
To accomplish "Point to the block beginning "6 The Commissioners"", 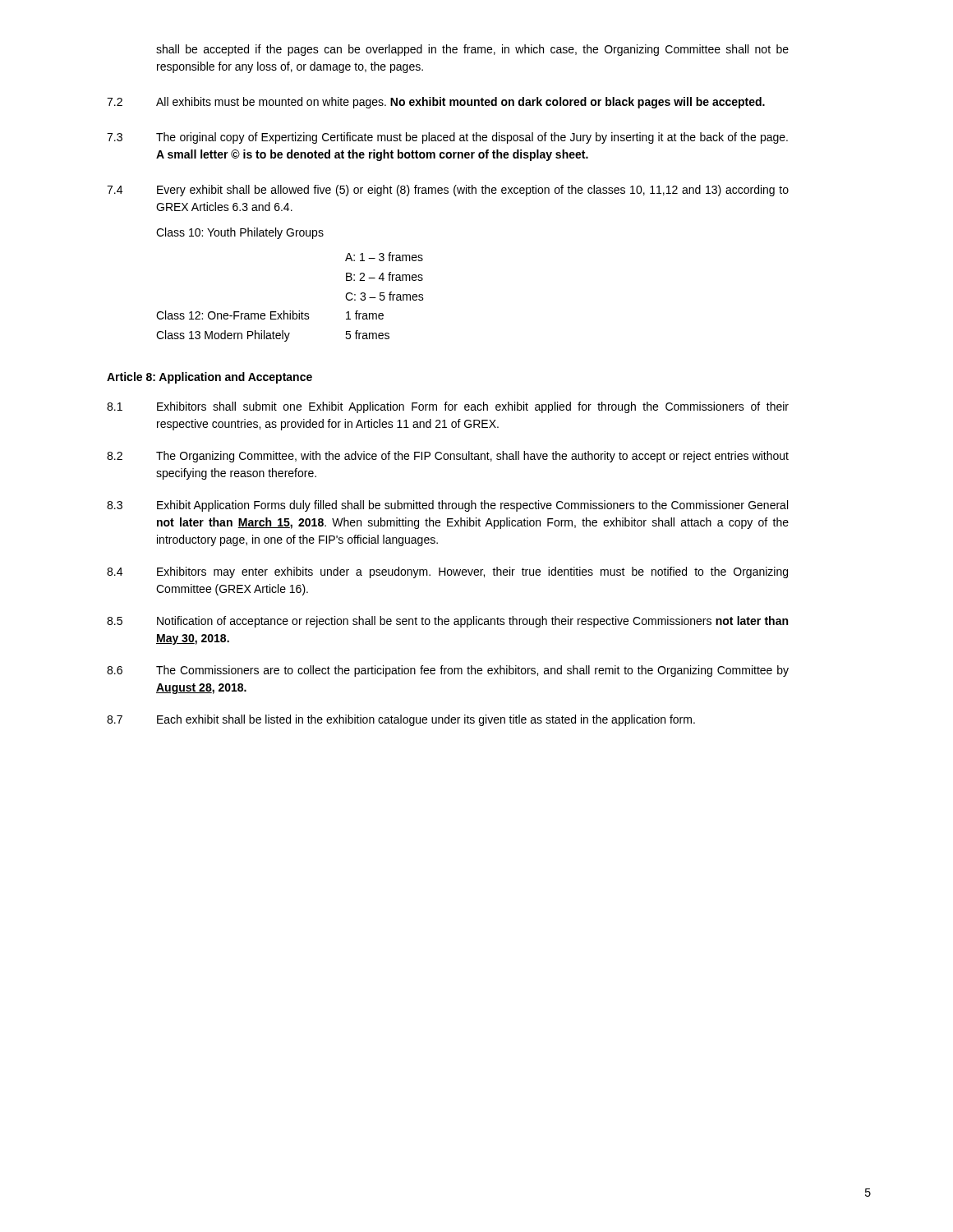I will (448, 679).
